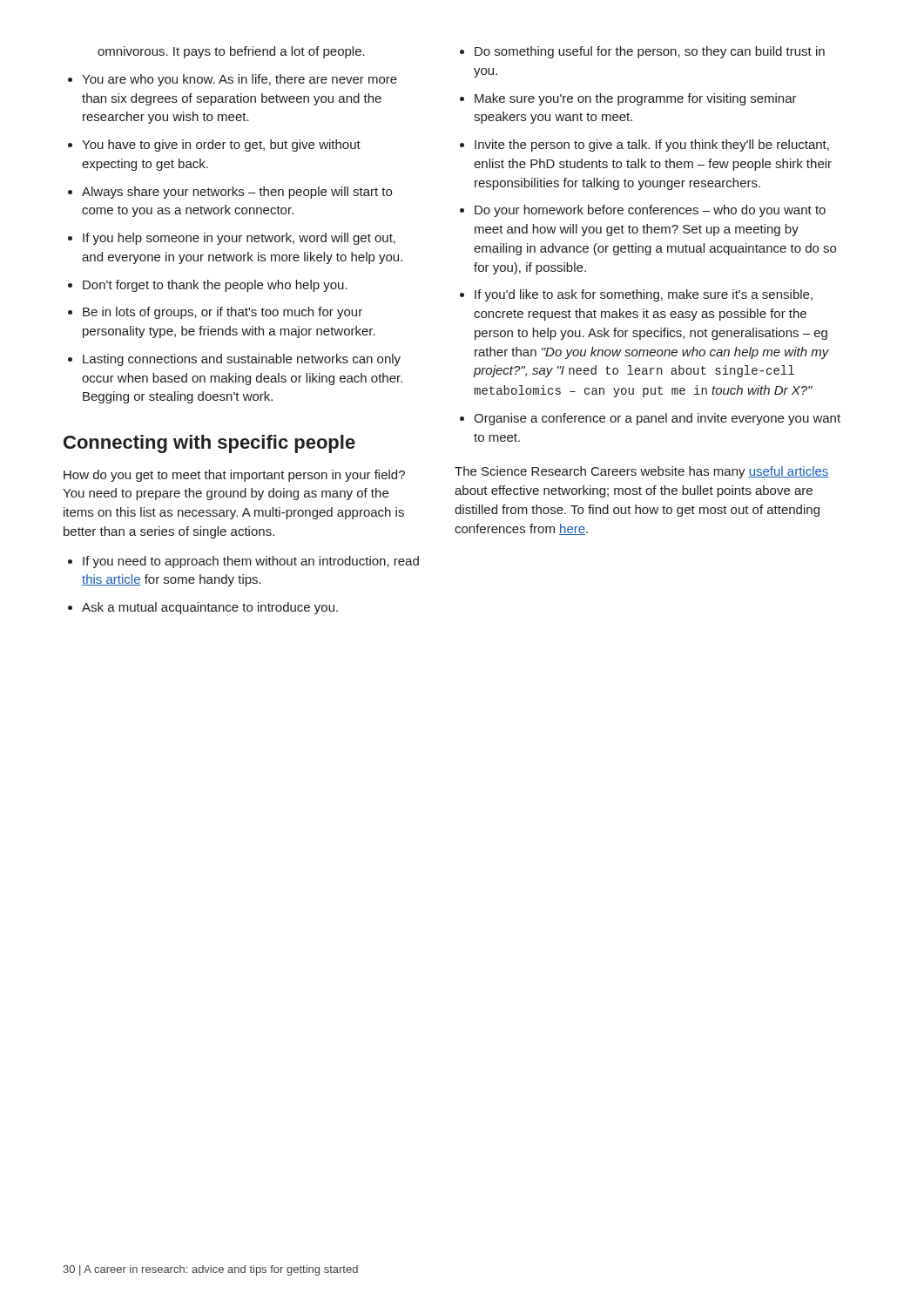Screen dimensions: 1307x924
Task: Click on the list item with the text "You have to give in order"
Action: point(221,154)
